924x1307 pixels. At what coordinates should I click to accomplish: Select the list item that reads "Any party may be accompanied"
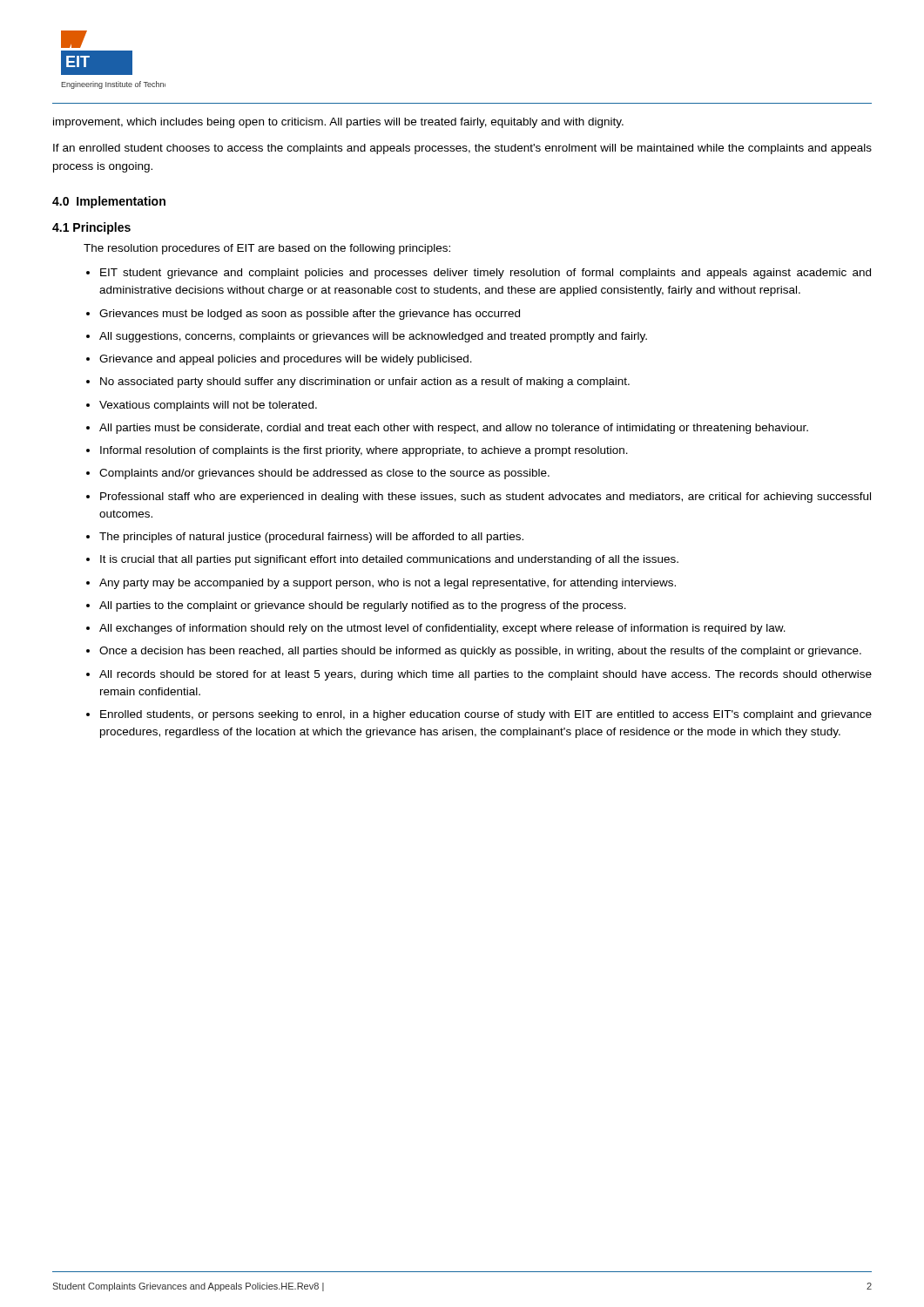click(x=388, y=582)
